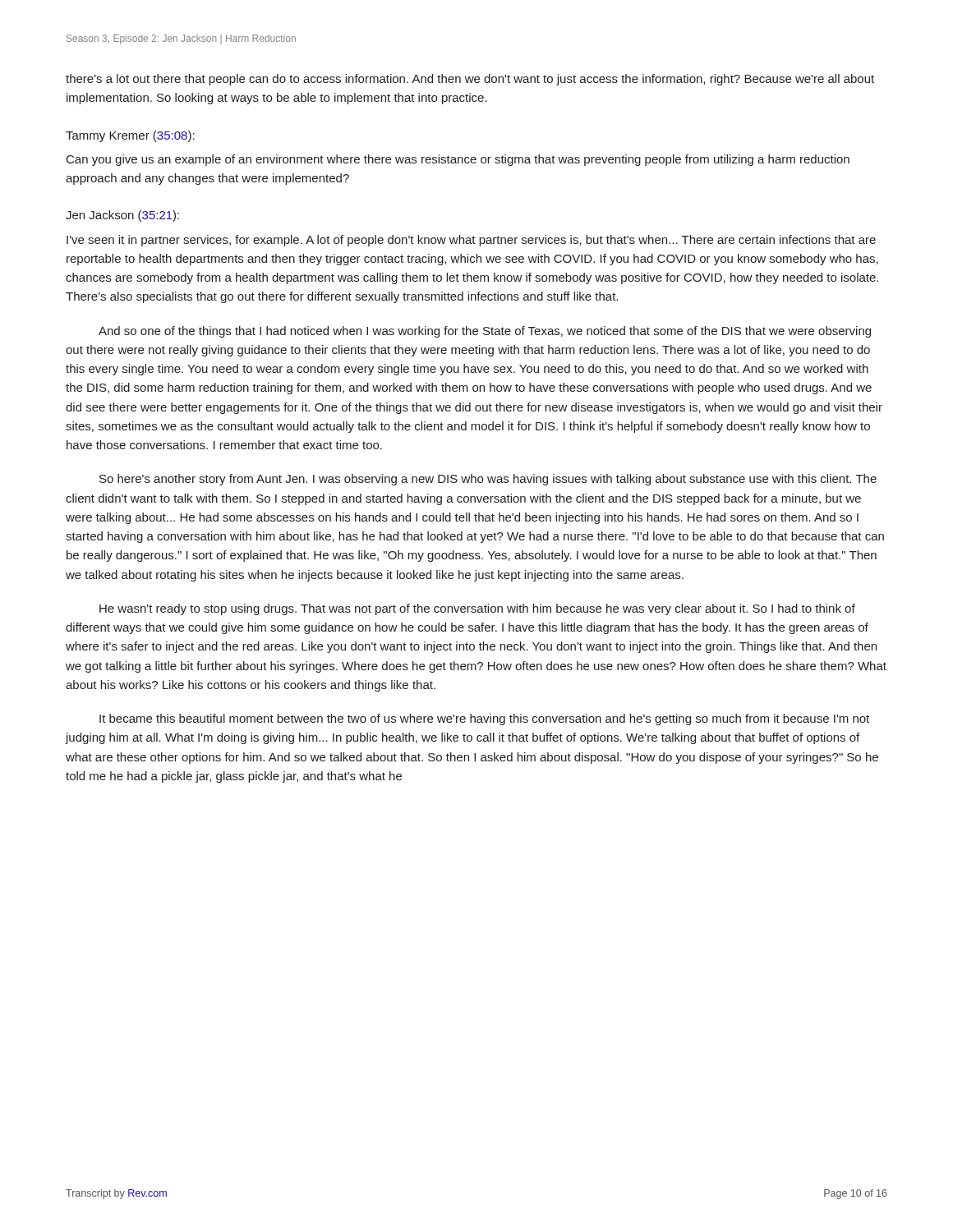This screenshot has width=953, height=1232.
Task: Select the text starting "Can you give us"
Action: pos(458,168)
